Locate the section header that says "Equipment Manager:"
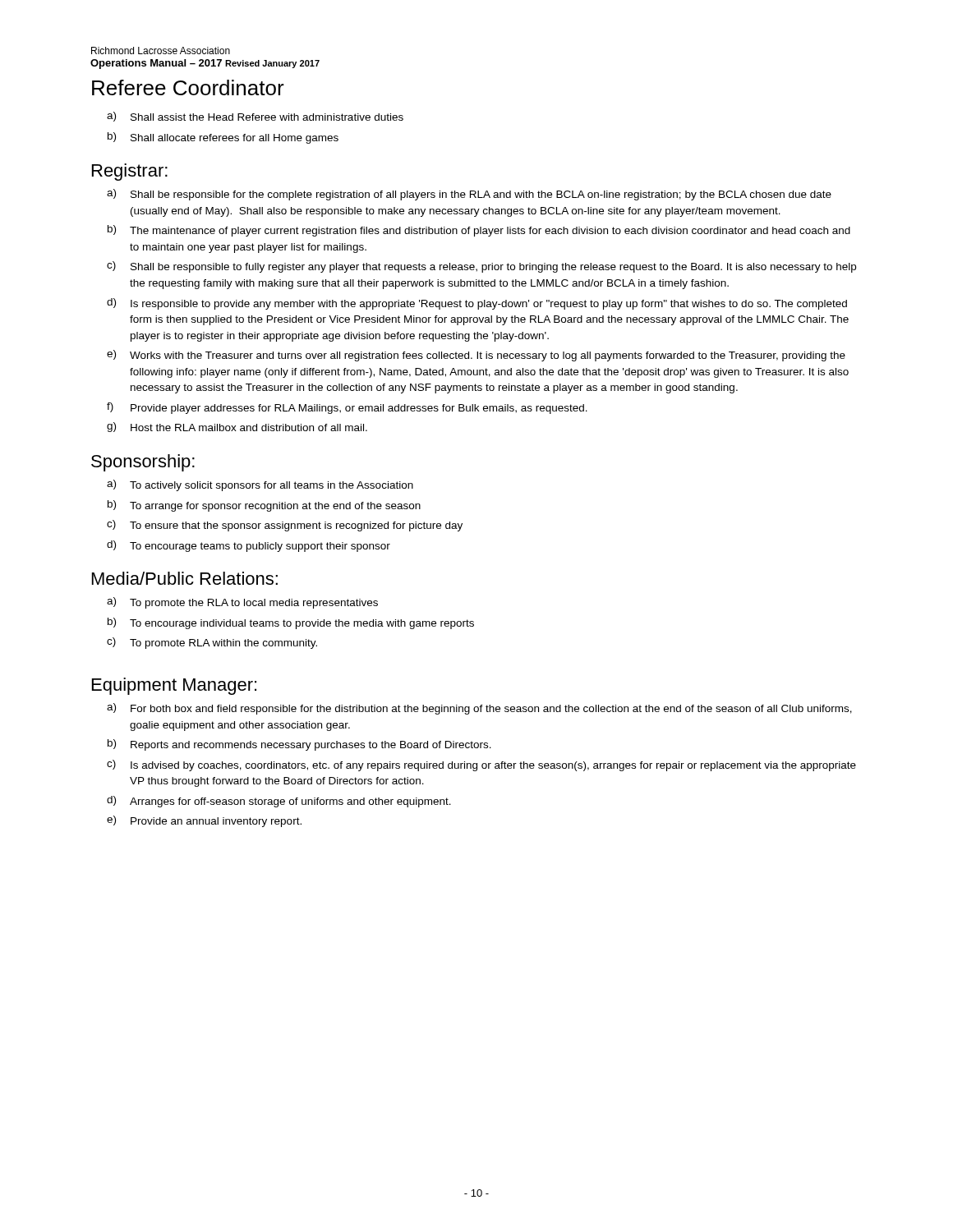Viewport: 953px width, 1232px height. (174, 686)
